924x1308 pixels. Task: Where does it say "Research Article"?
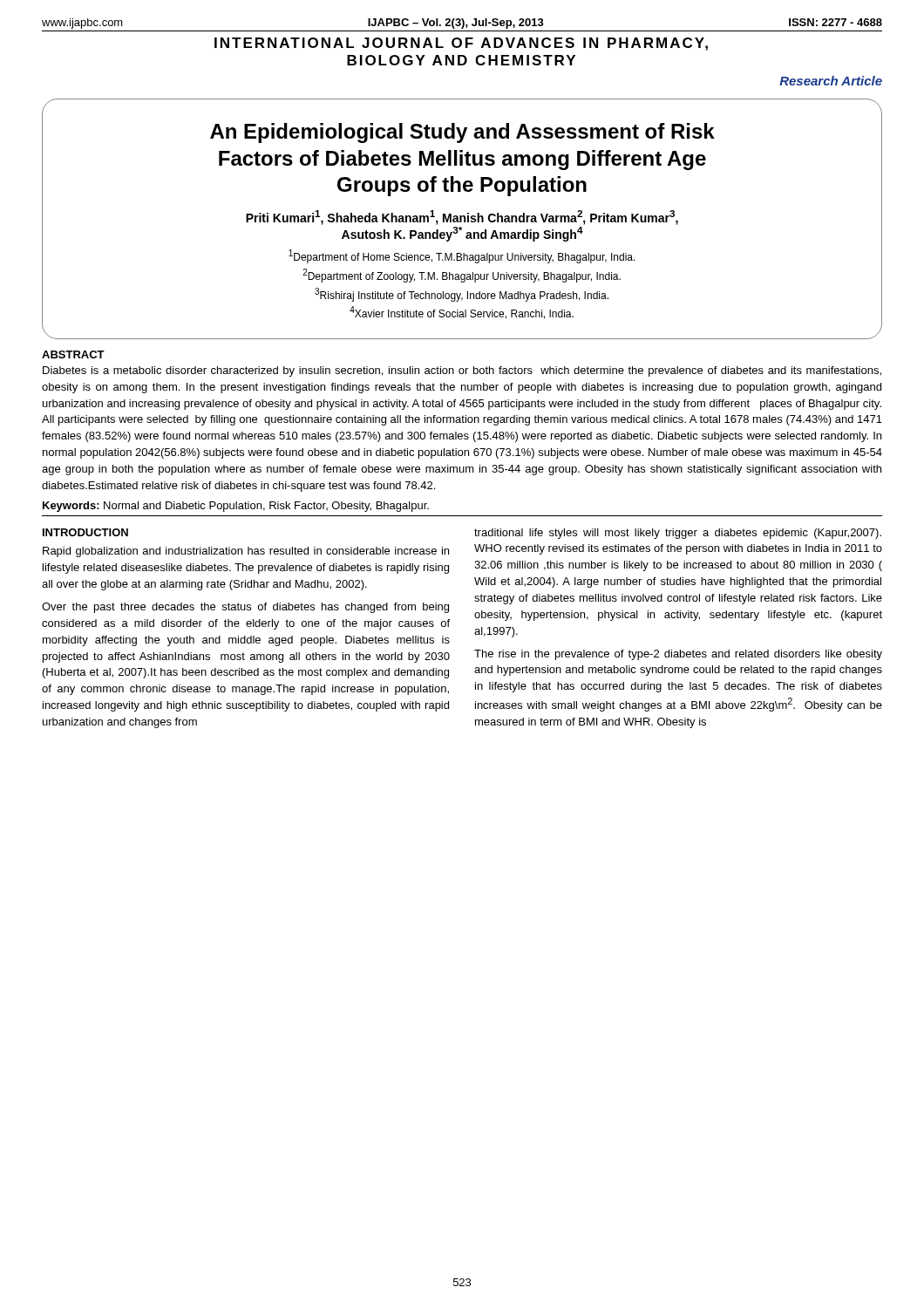[831, 81]
